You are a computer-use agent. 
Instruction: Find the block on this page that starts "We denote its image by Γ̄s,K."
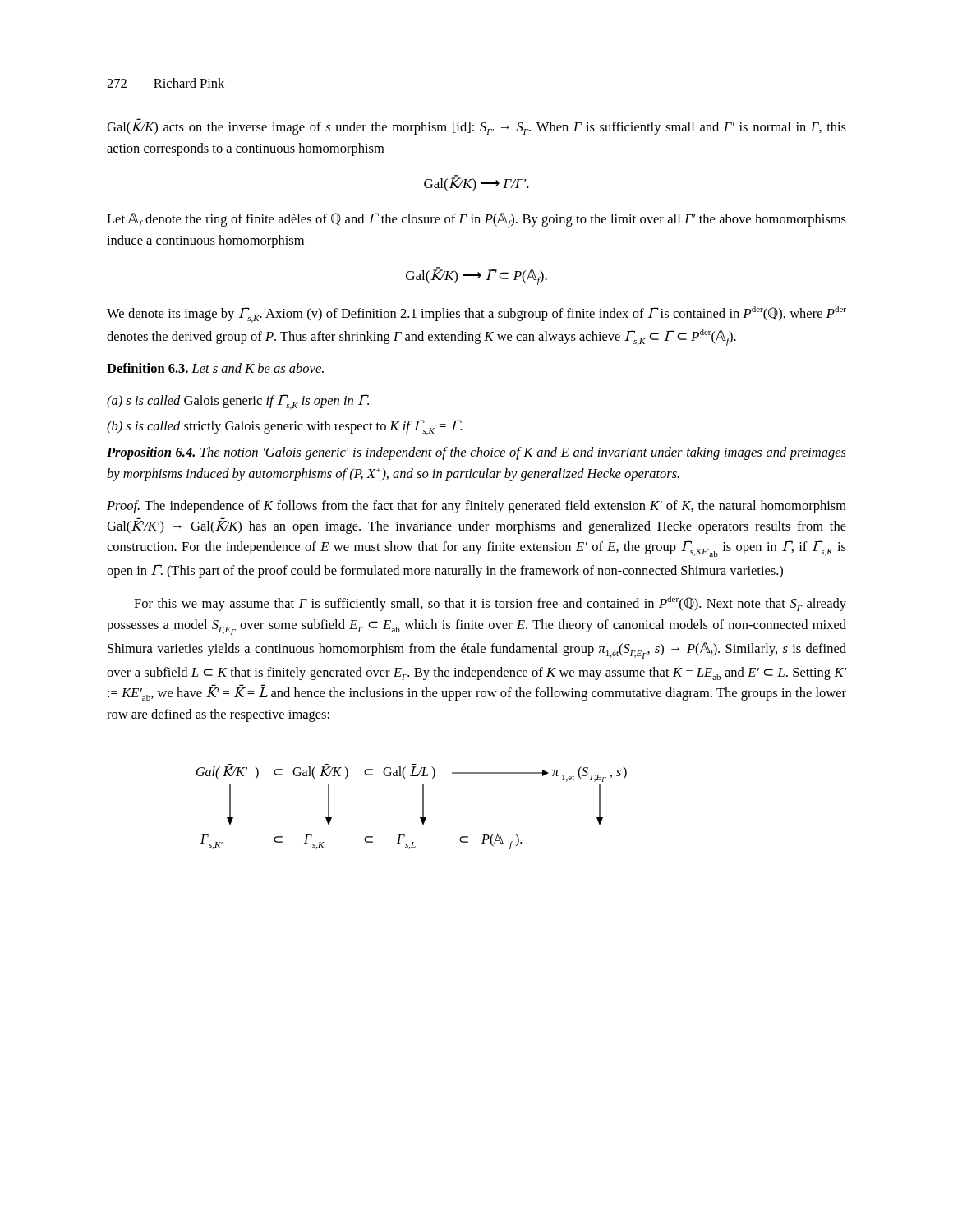(476, 325)
